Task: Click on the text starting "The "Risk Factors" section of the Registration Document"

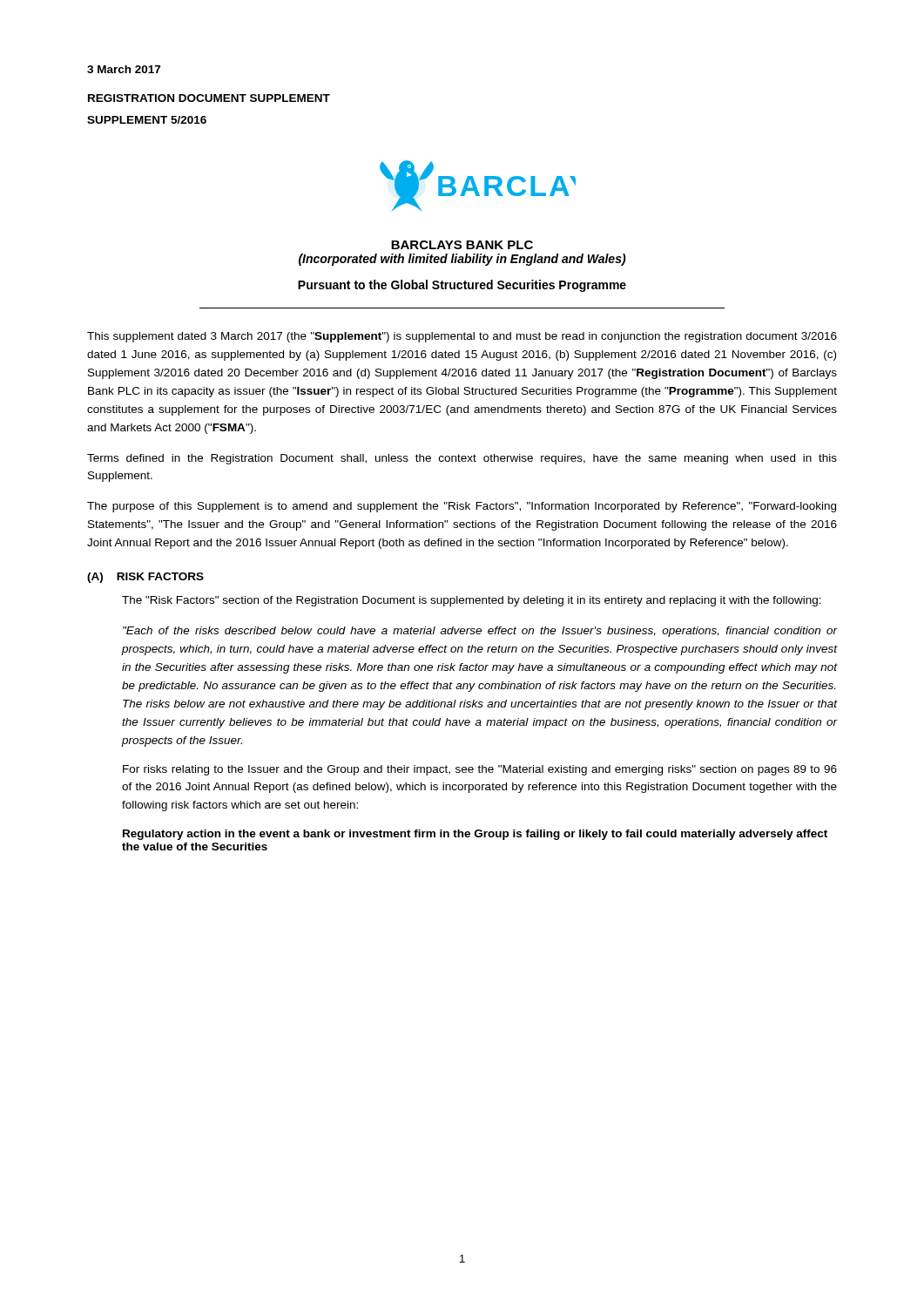Action: click(472, 600)
